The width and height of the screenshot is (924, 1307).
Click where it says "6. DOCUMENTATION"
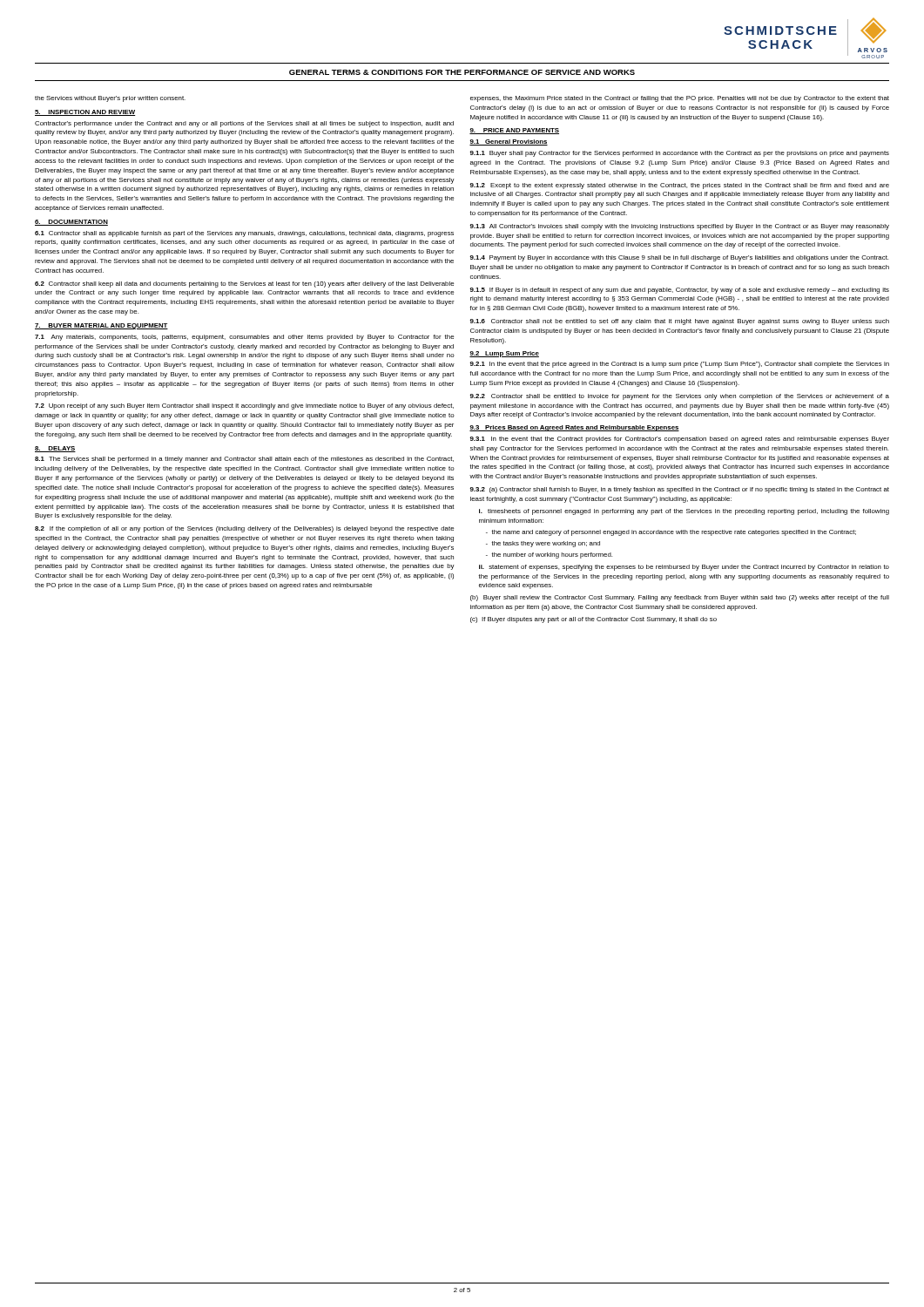[x=71, y=222]
